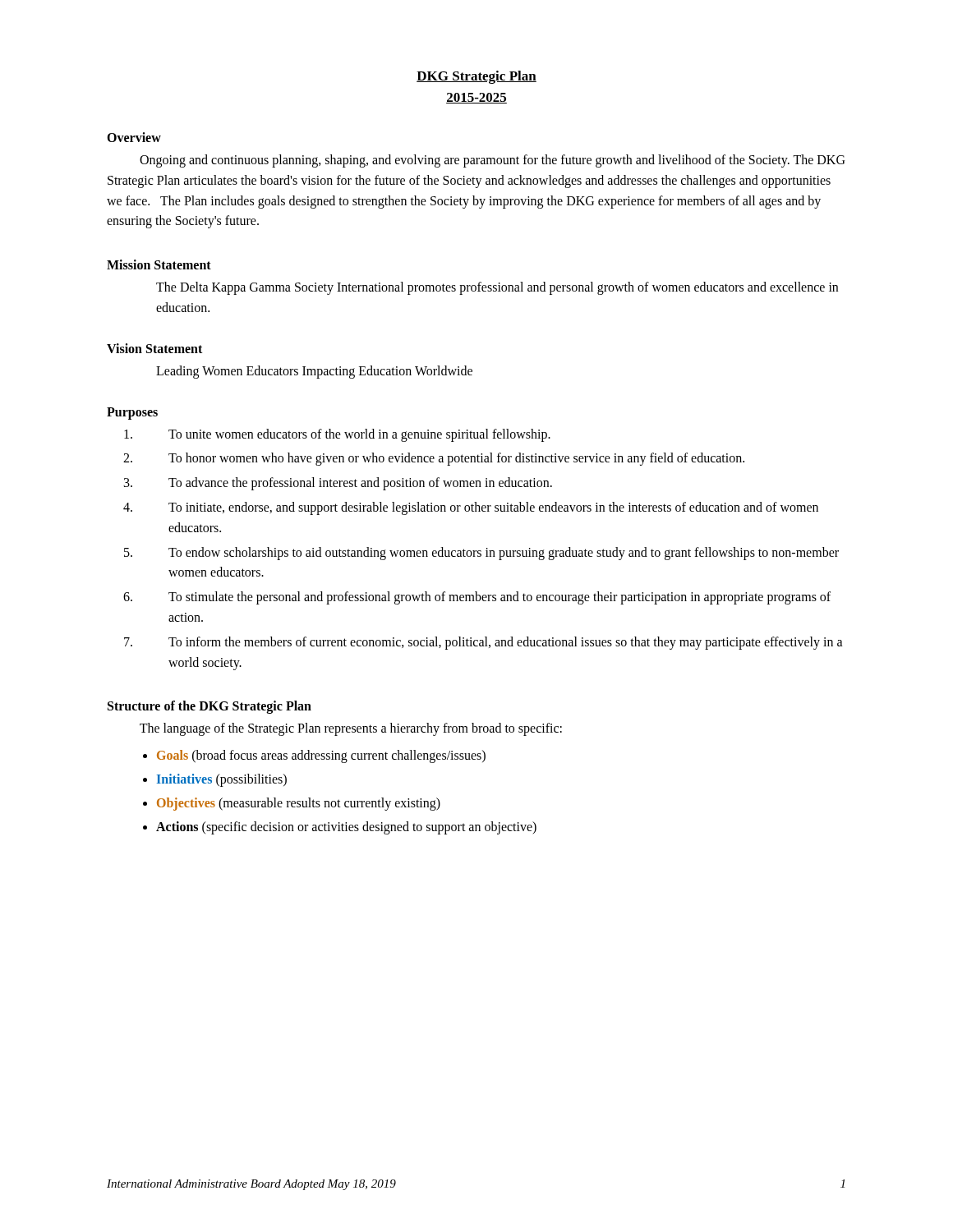953x1232 pixels.
Task: Point to the text starting "Objectives (measurable results"
Action: click(298, 803)
